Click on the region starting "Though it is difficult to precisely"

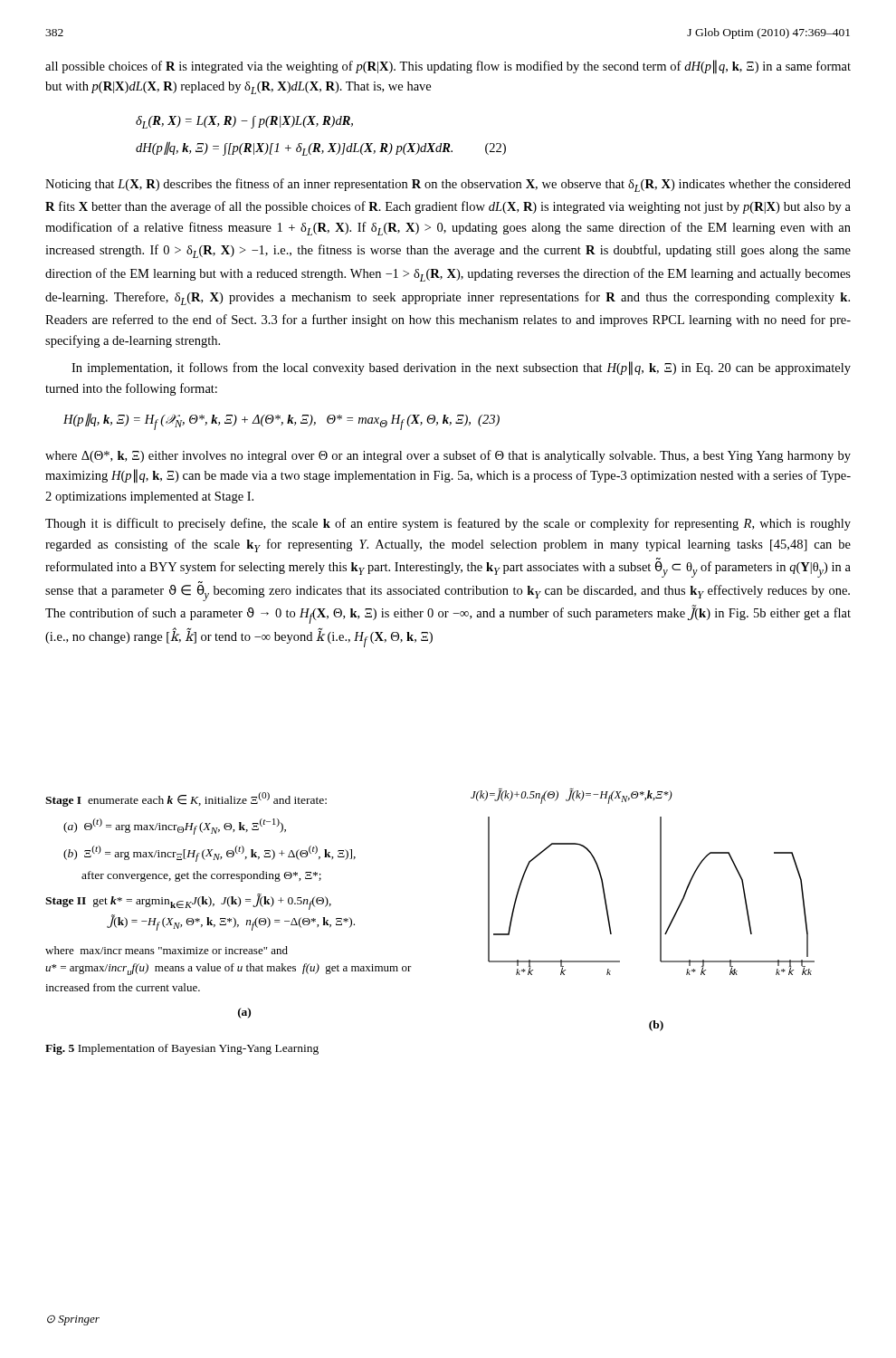coord(448,582)
